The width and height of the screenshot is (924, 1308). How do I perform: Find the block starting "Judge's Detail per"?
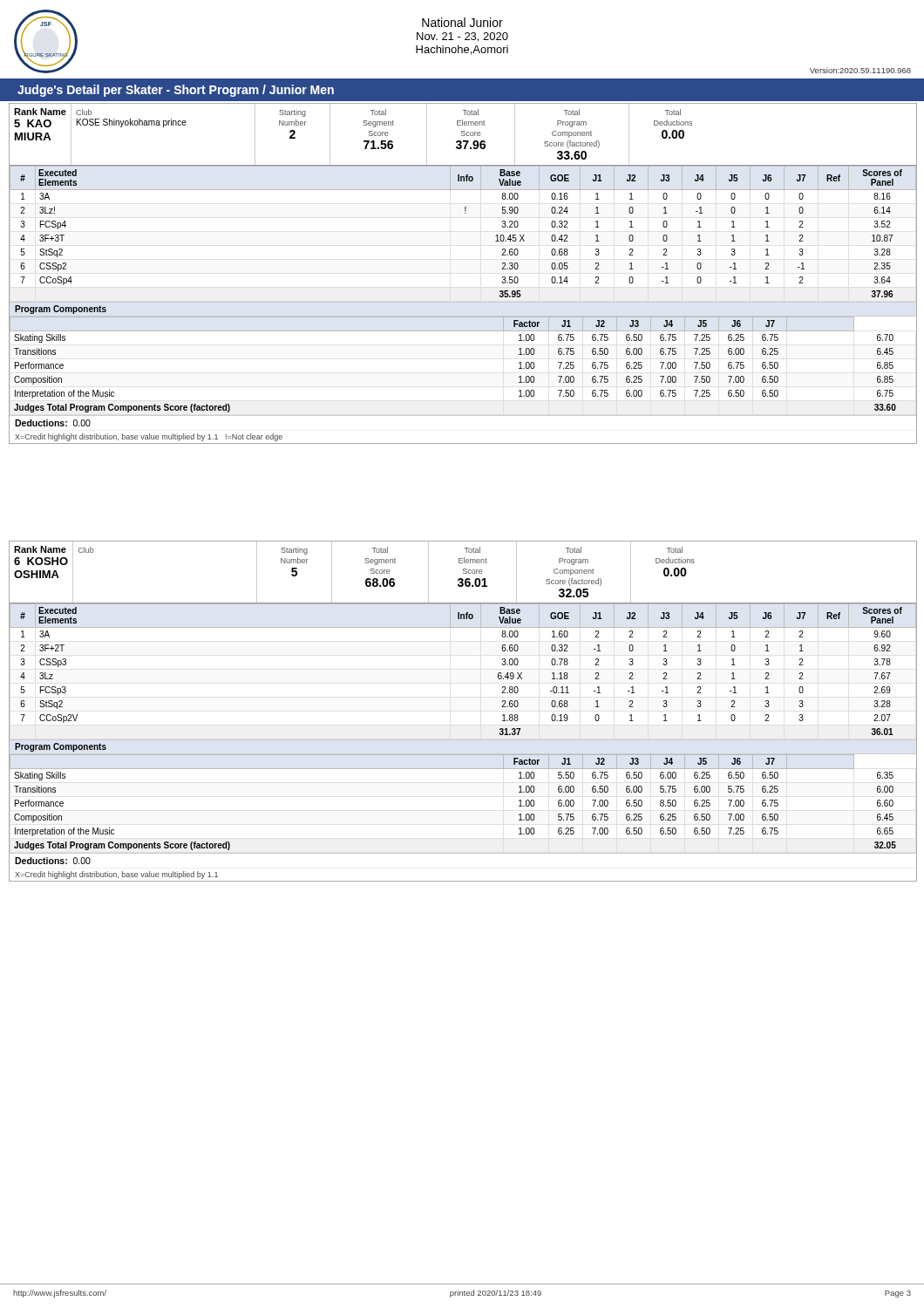(x=176, y=90)
